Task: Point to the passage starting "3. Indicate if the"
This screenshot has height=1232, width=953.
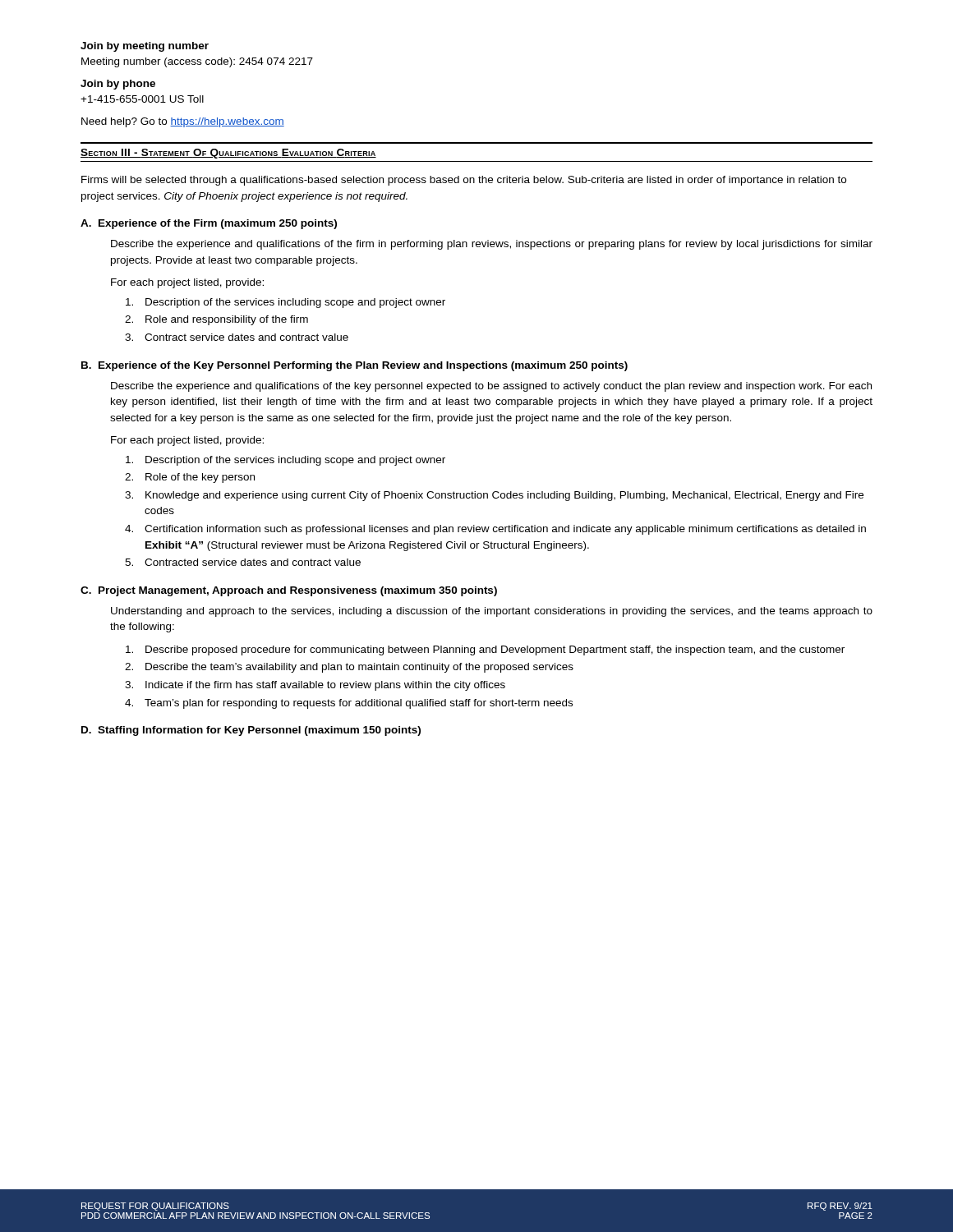Action: [499, 685]
